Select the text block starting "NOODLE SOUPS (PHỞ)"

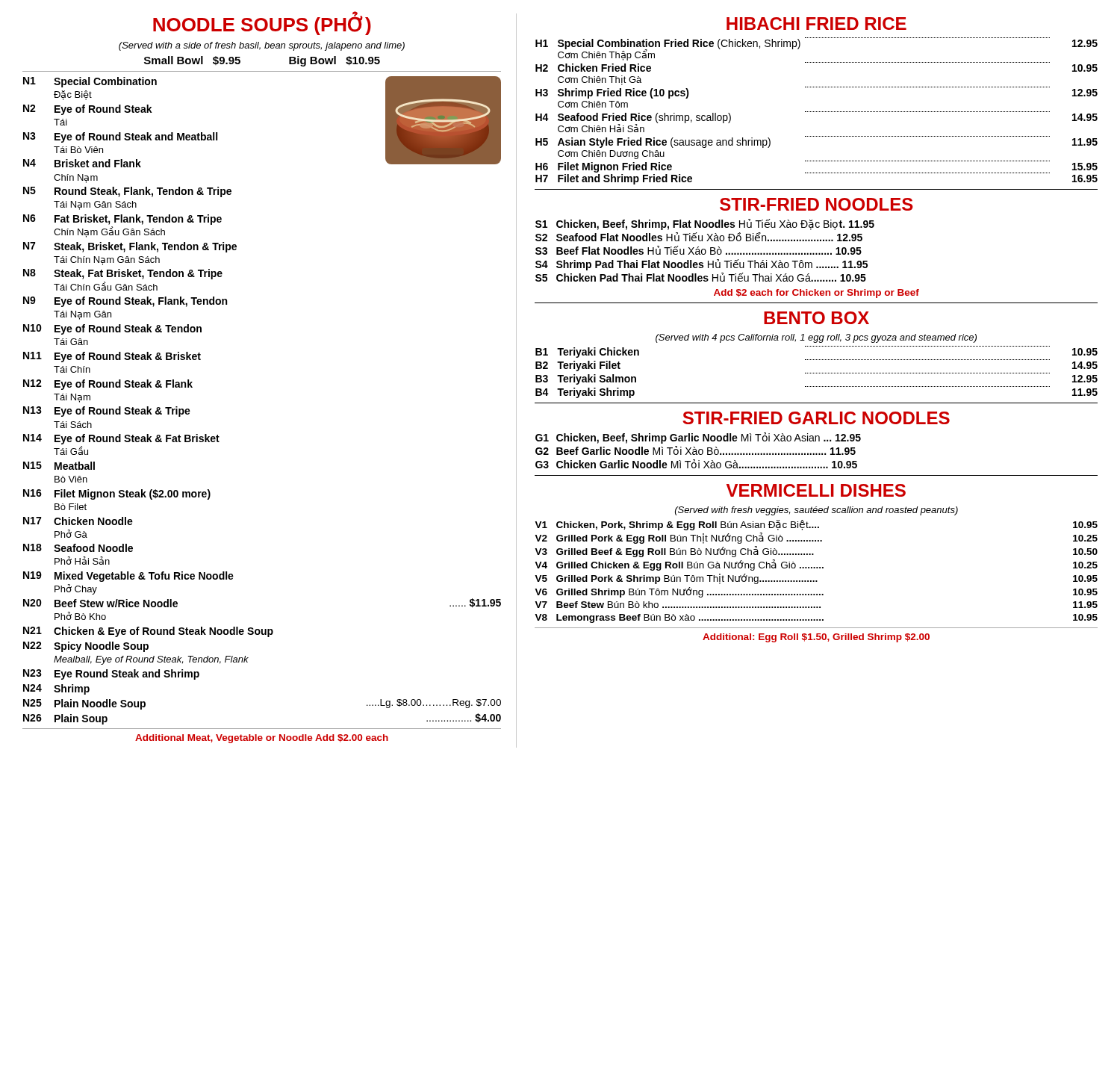pyautogui.click(x=262, y=25)
